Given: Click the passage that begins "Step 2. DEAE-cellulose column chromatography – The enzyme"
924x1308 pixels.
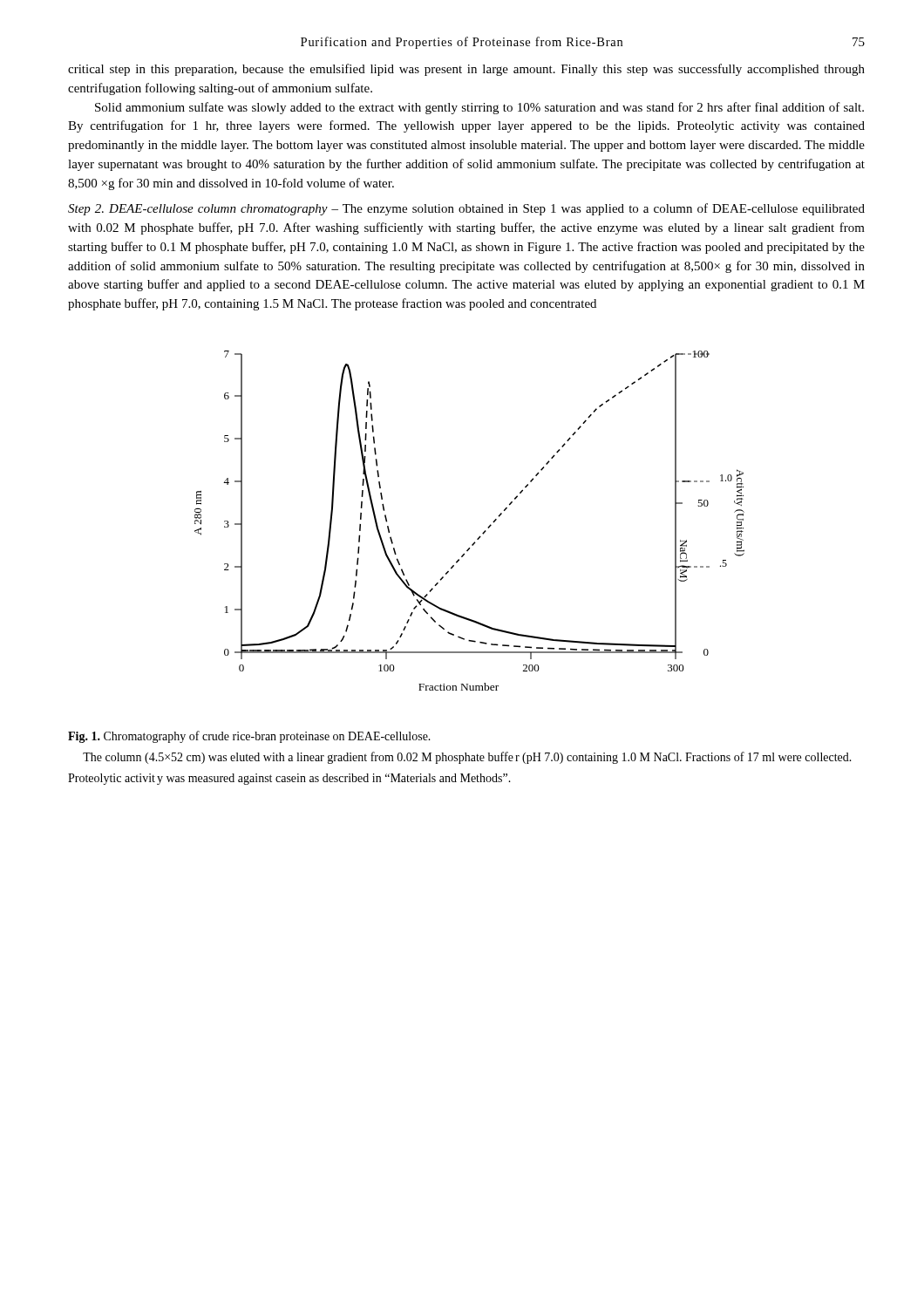Looking at the screenshot, I should (x=466, y=257).
